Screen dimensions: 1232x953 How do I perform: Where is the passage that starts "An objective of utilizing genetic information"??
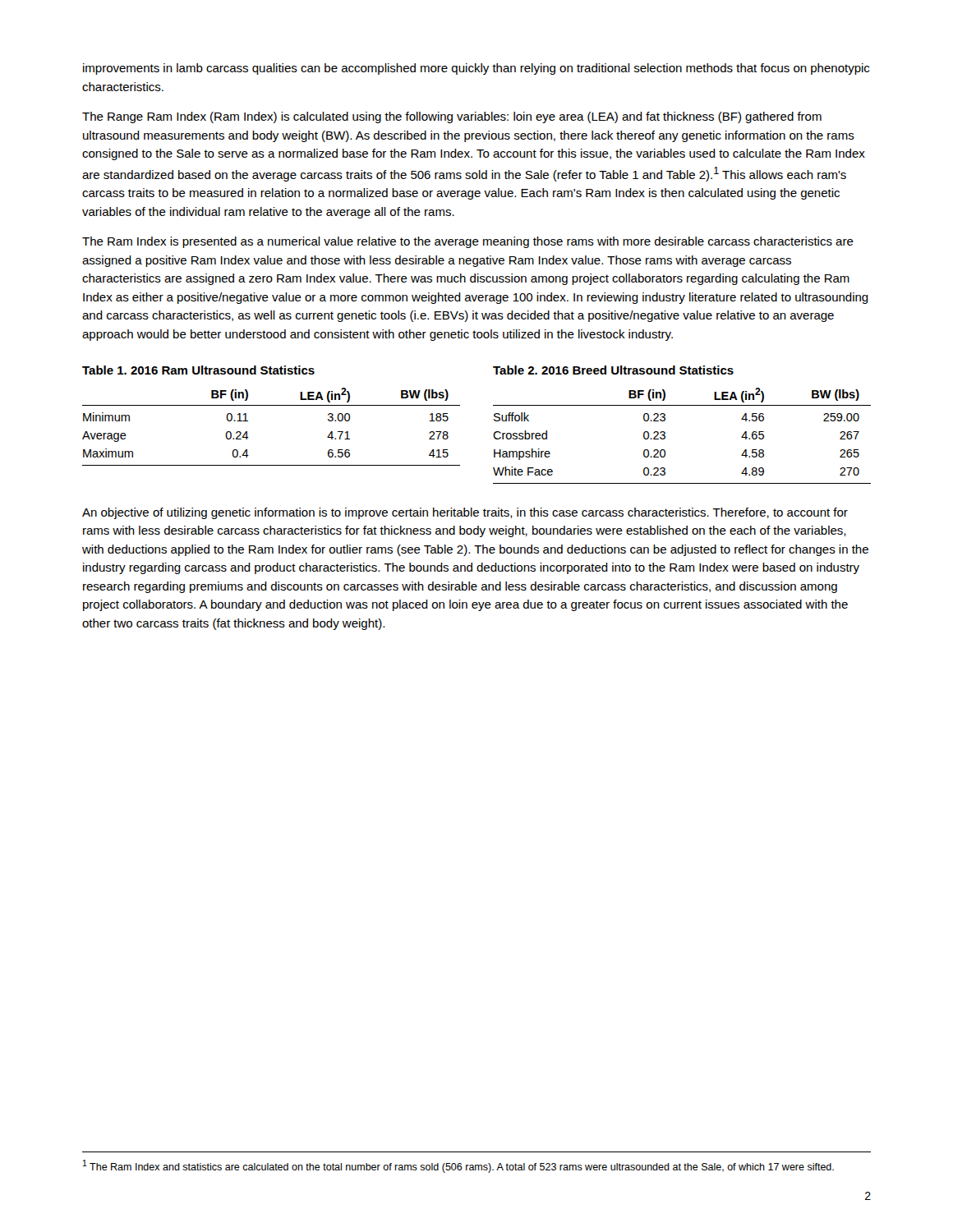click(x=475, y=567)
